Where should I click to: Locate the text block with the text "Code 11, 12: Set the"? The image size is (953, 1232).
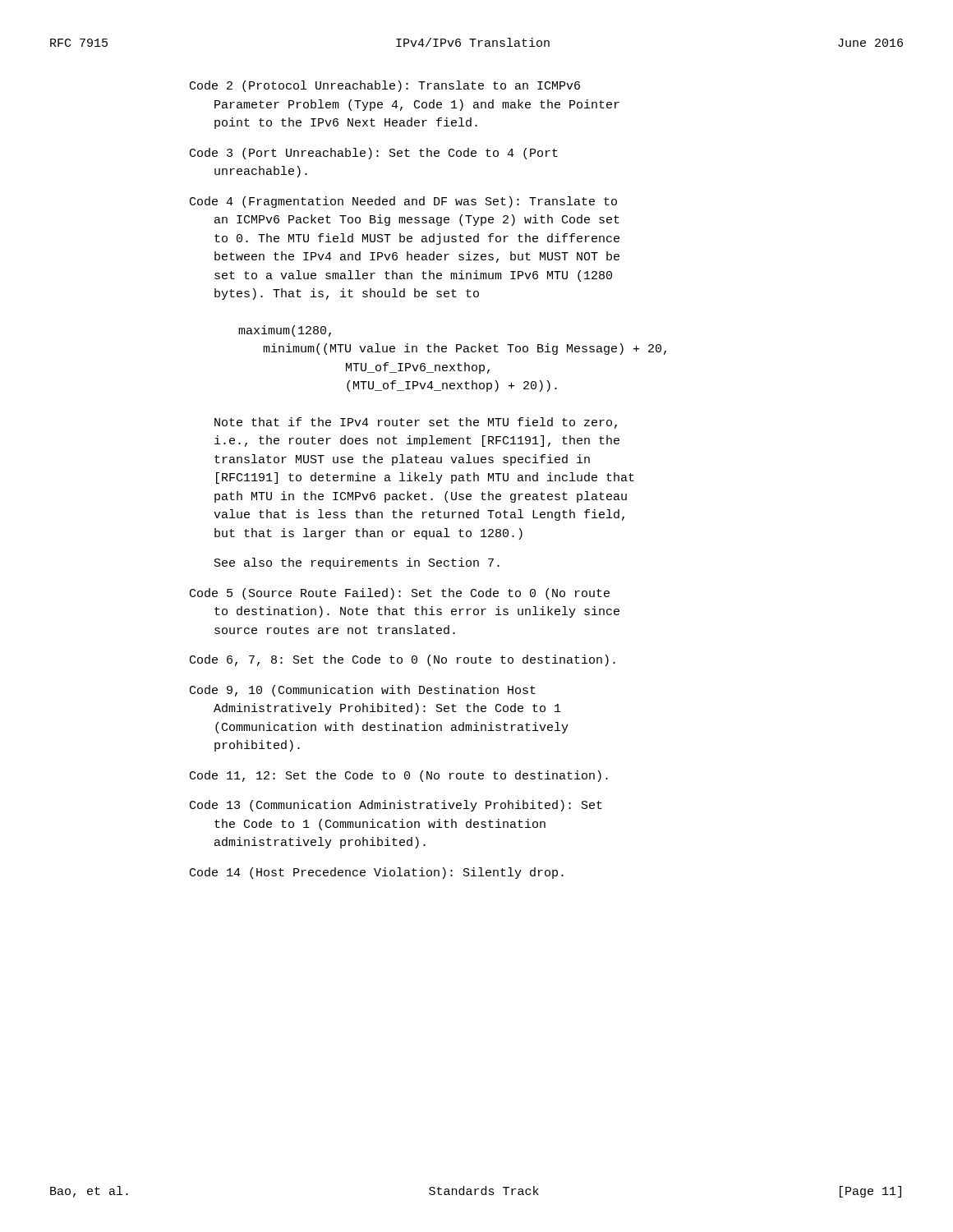click(x=530, y=777)
